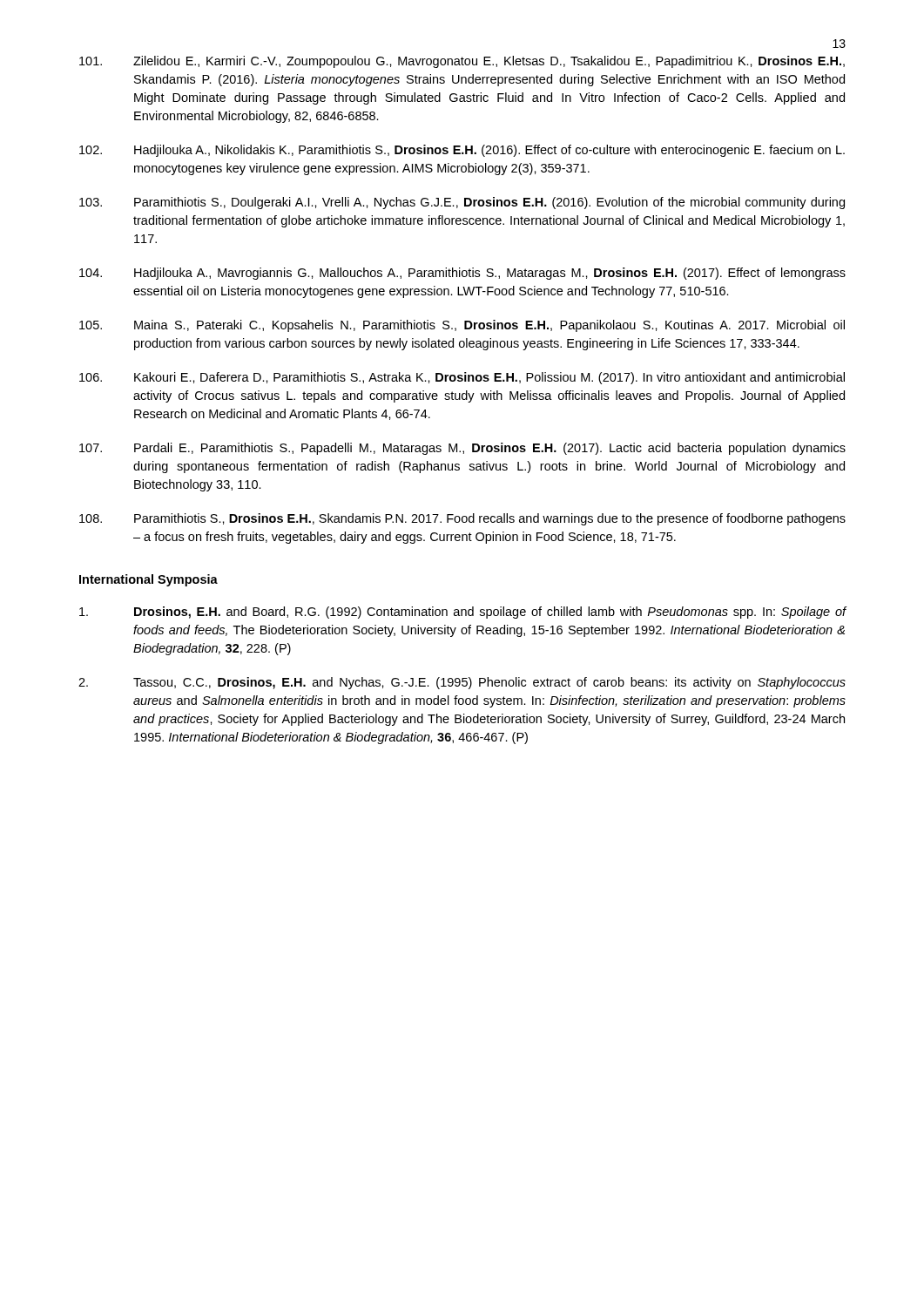The image size is (924, 1307).
Task: Locate the list item that reads "107. Pardali E., Paramithiotis S., Papadelli"
Action: tap(462, 467)
